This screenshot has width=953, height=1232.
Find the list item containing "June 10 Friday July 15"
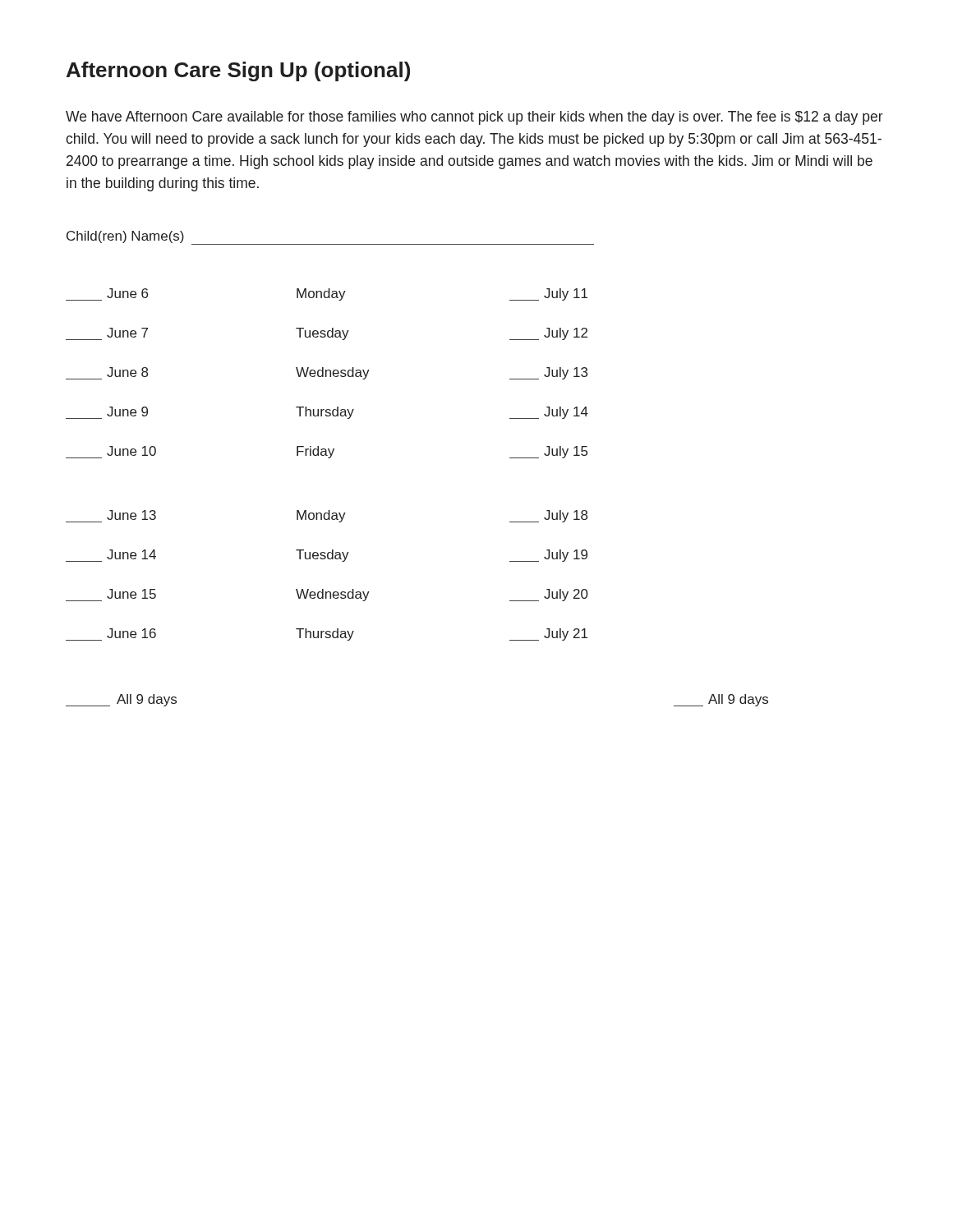327,452
